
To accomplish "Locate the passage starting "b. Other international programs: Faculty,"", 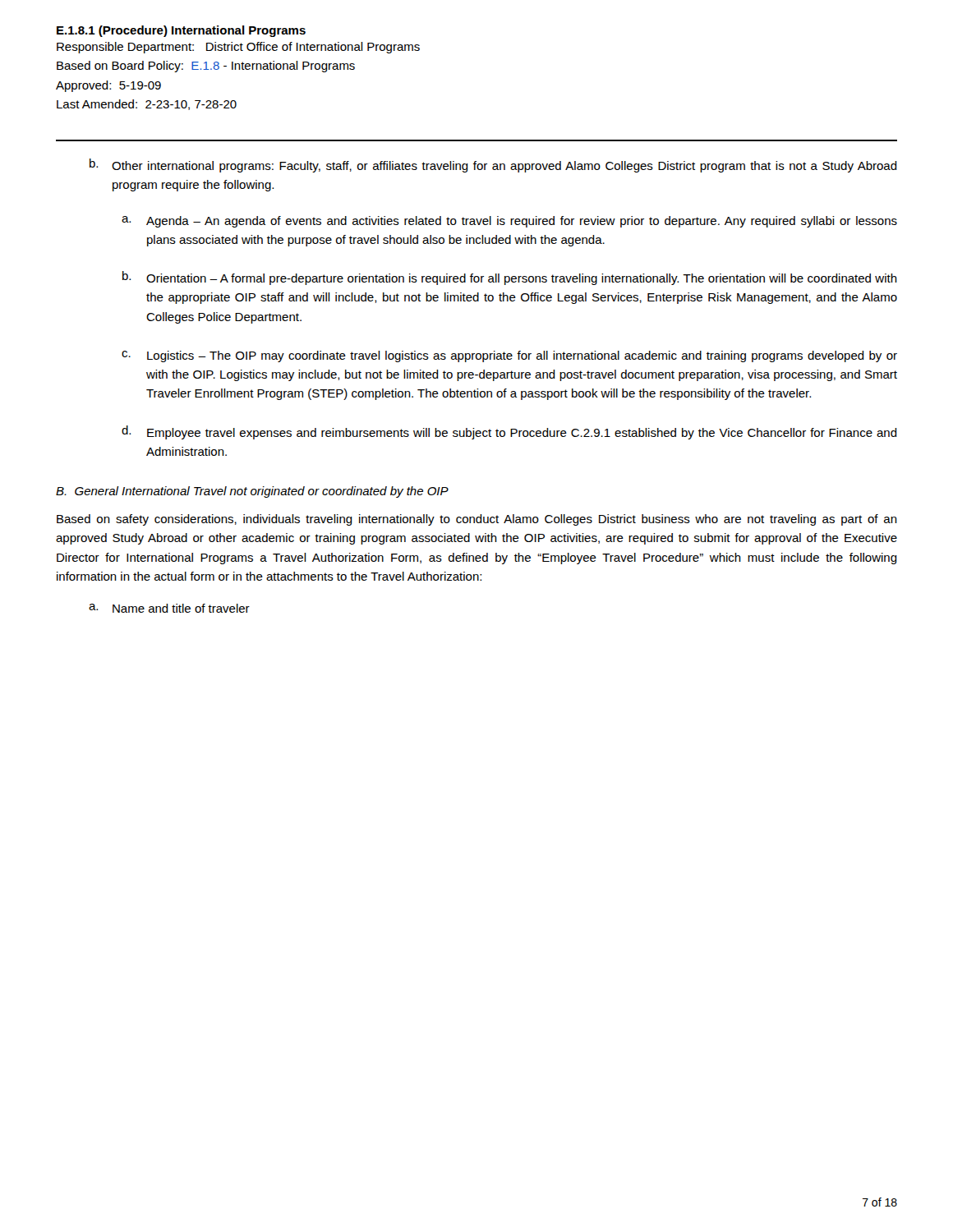I will point(493,175).
